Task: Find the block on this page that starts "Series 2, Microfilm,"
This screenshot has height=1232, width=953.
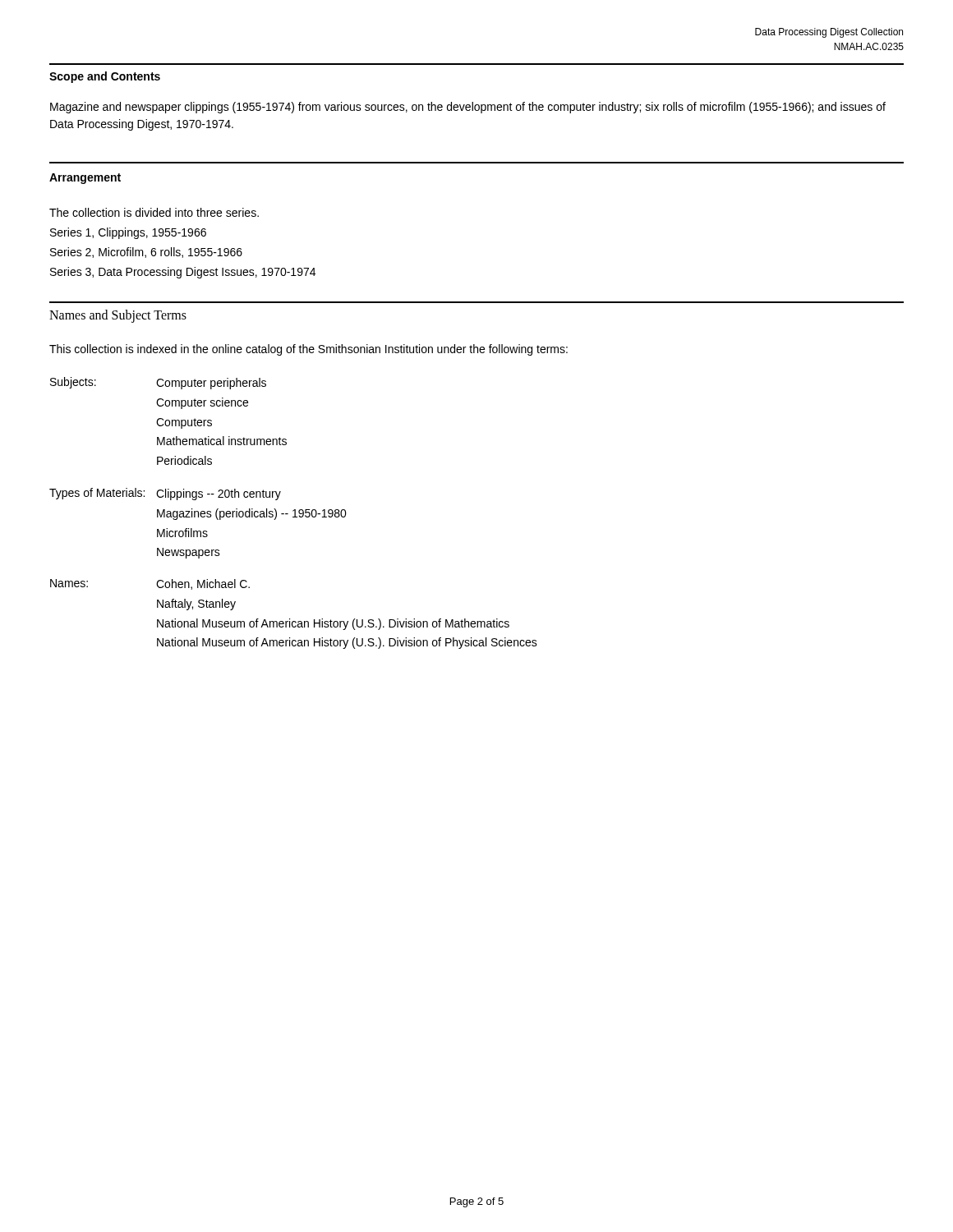Action: click(x=146, y=252)
